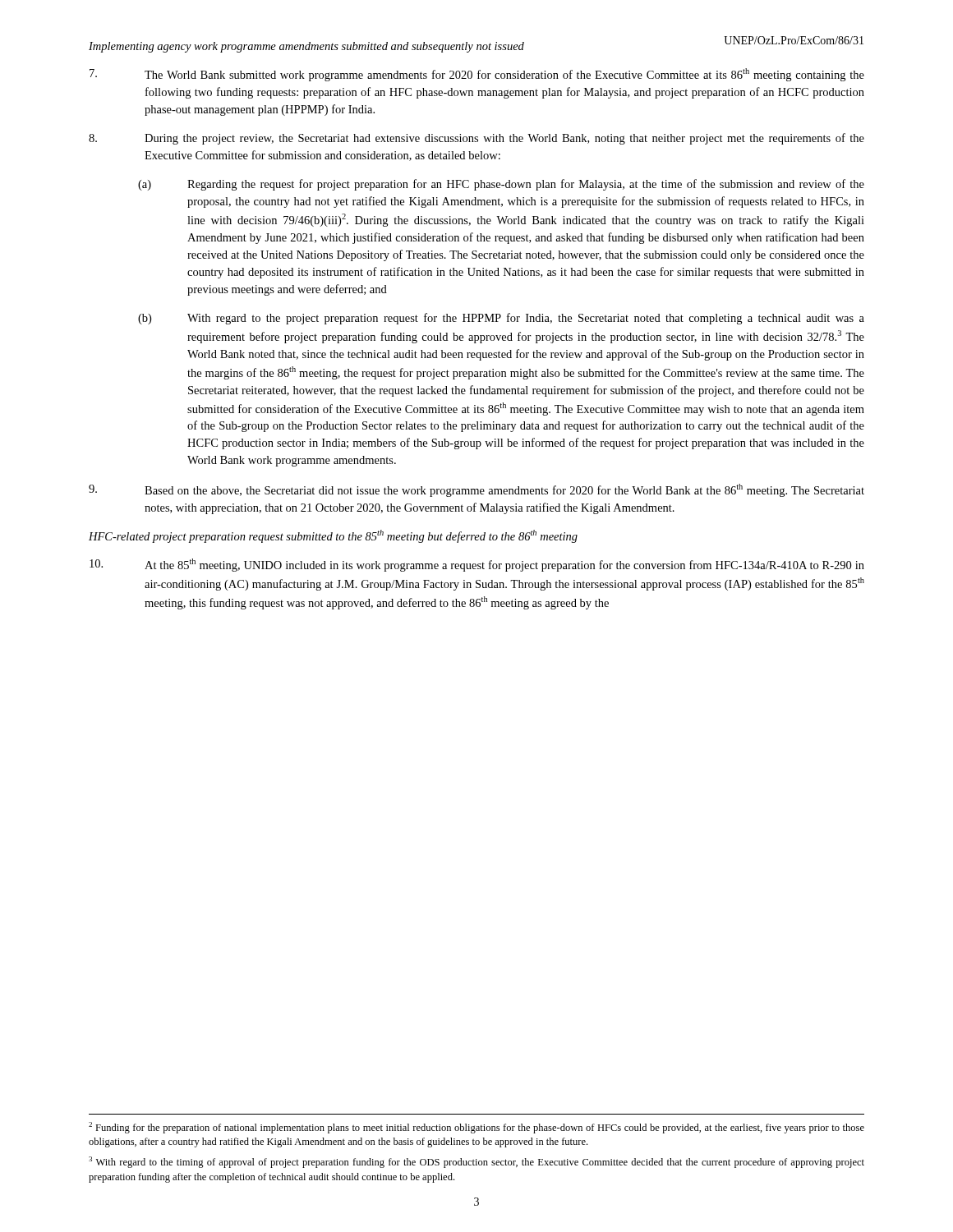Image resolution: width=953 pixels, height=1232 pixels.
Task: Find the region starting "HFC-related project preparation request"
Action: click(333, 536)
